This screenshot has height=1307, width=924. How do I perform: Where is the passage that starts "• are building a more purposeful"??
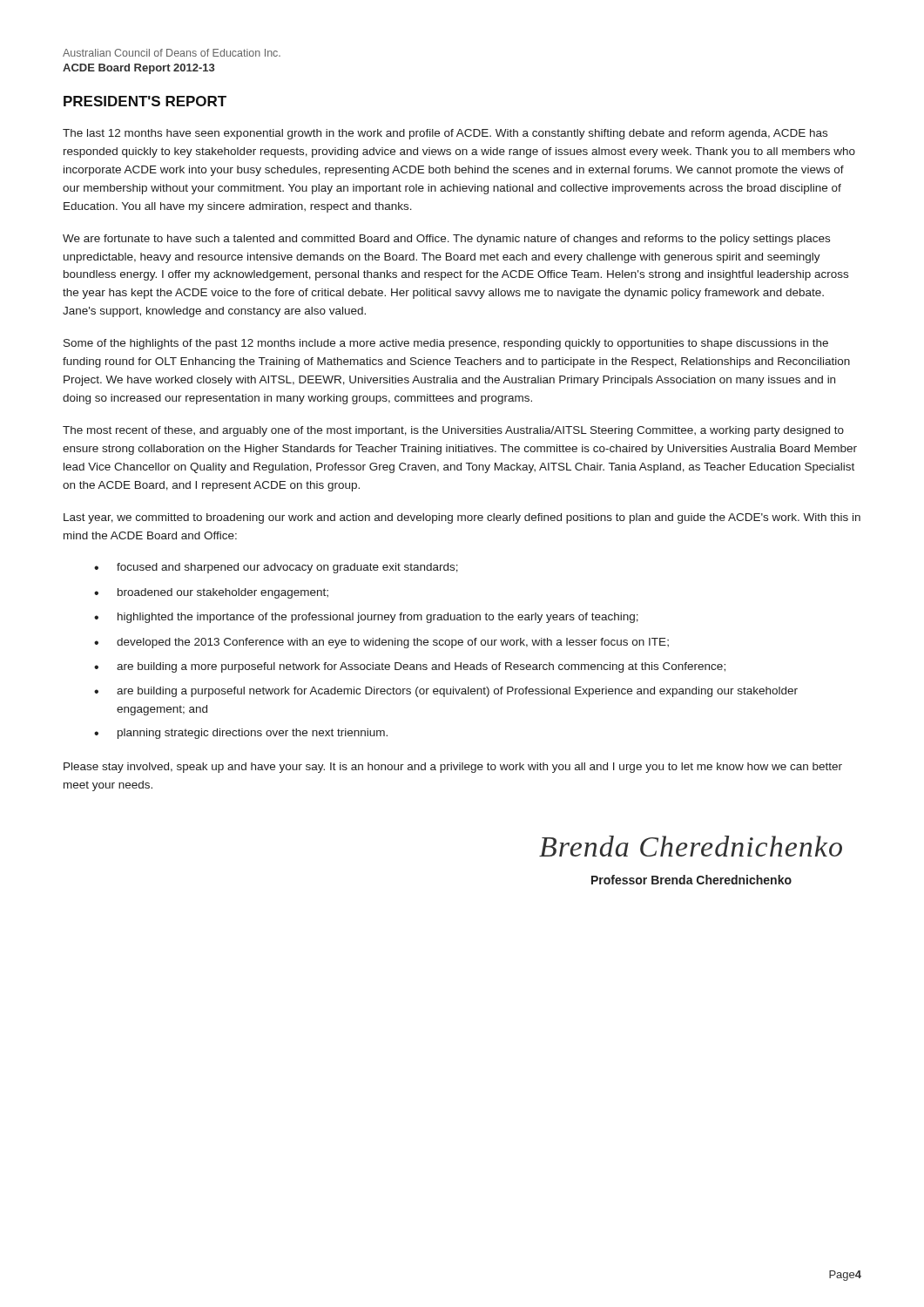click(478, 668)
